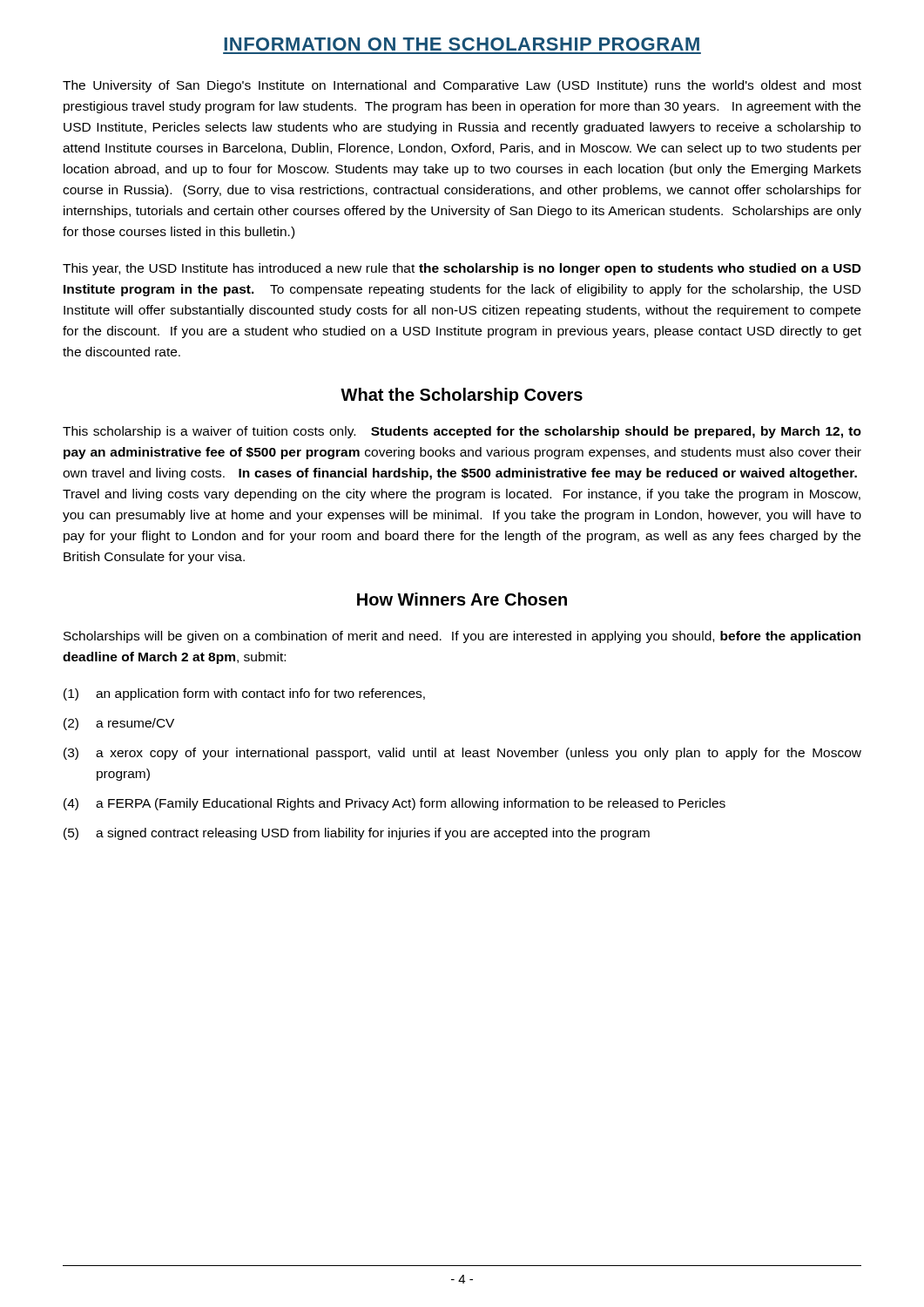Click the title
The image size is (924, 1307).
(462, 44)
